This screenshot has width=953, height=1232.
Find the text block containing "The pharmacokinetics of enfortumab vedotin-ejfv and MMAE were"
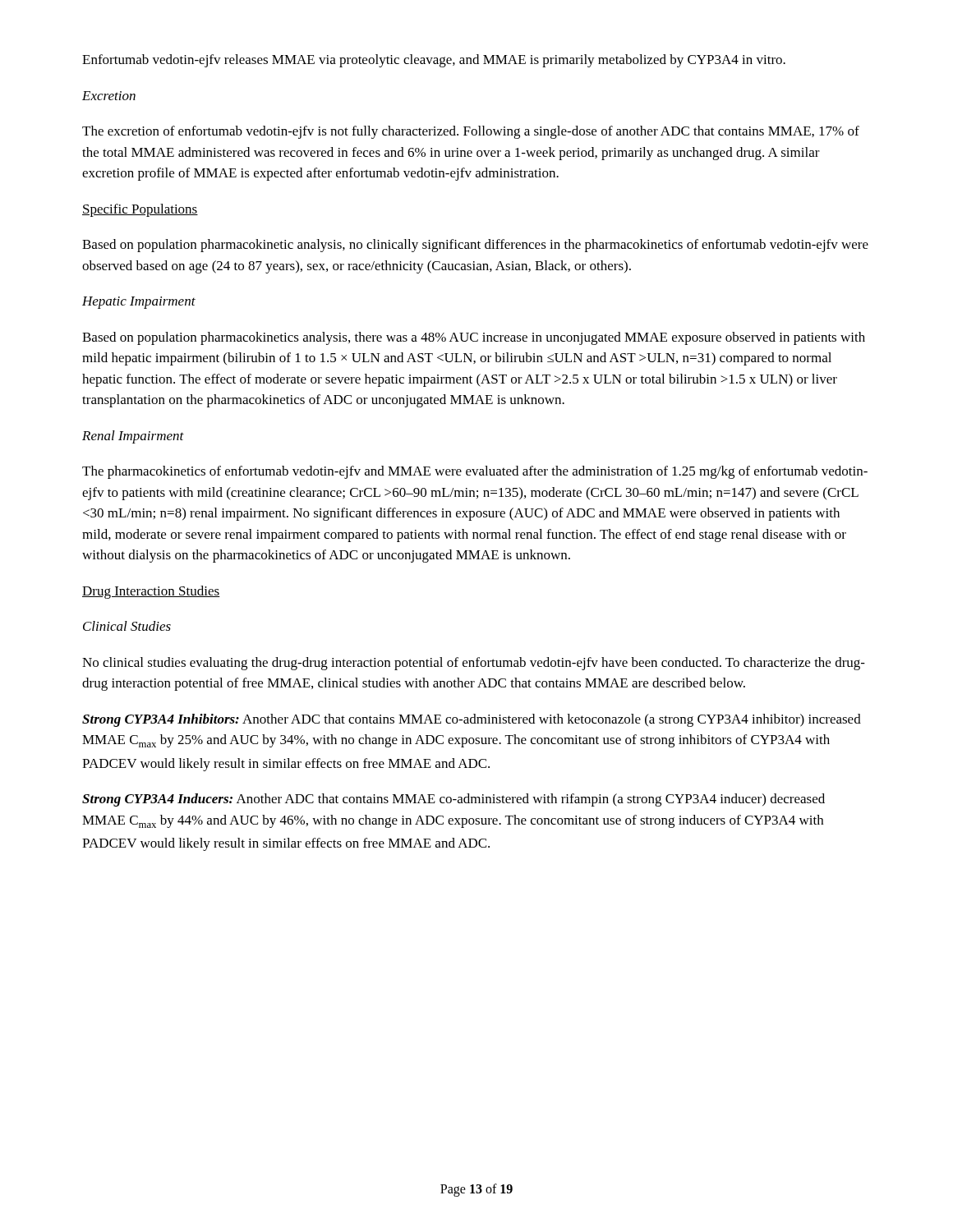[x=476, y=513]
